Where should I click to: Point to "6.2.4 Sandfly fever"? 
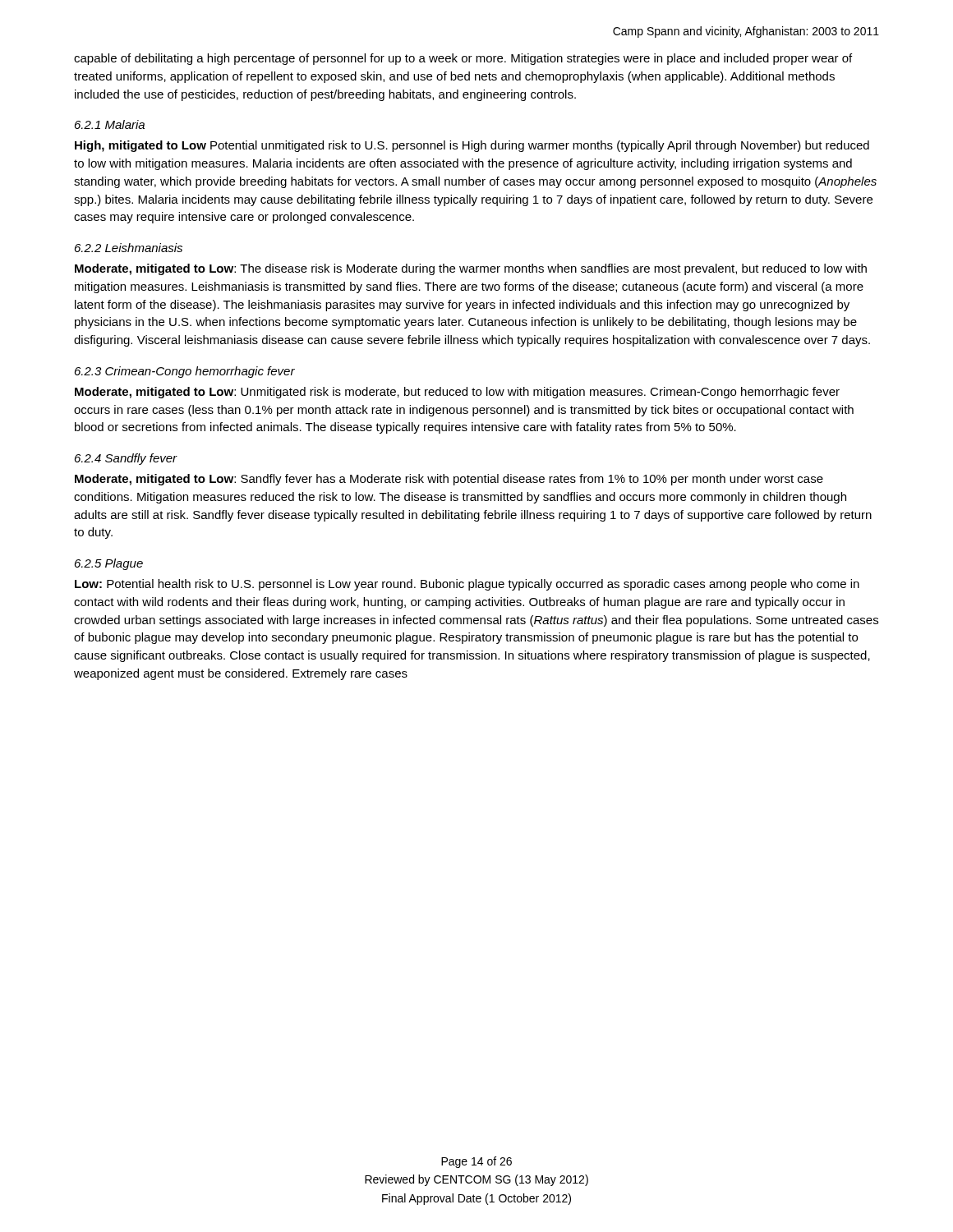125,458
